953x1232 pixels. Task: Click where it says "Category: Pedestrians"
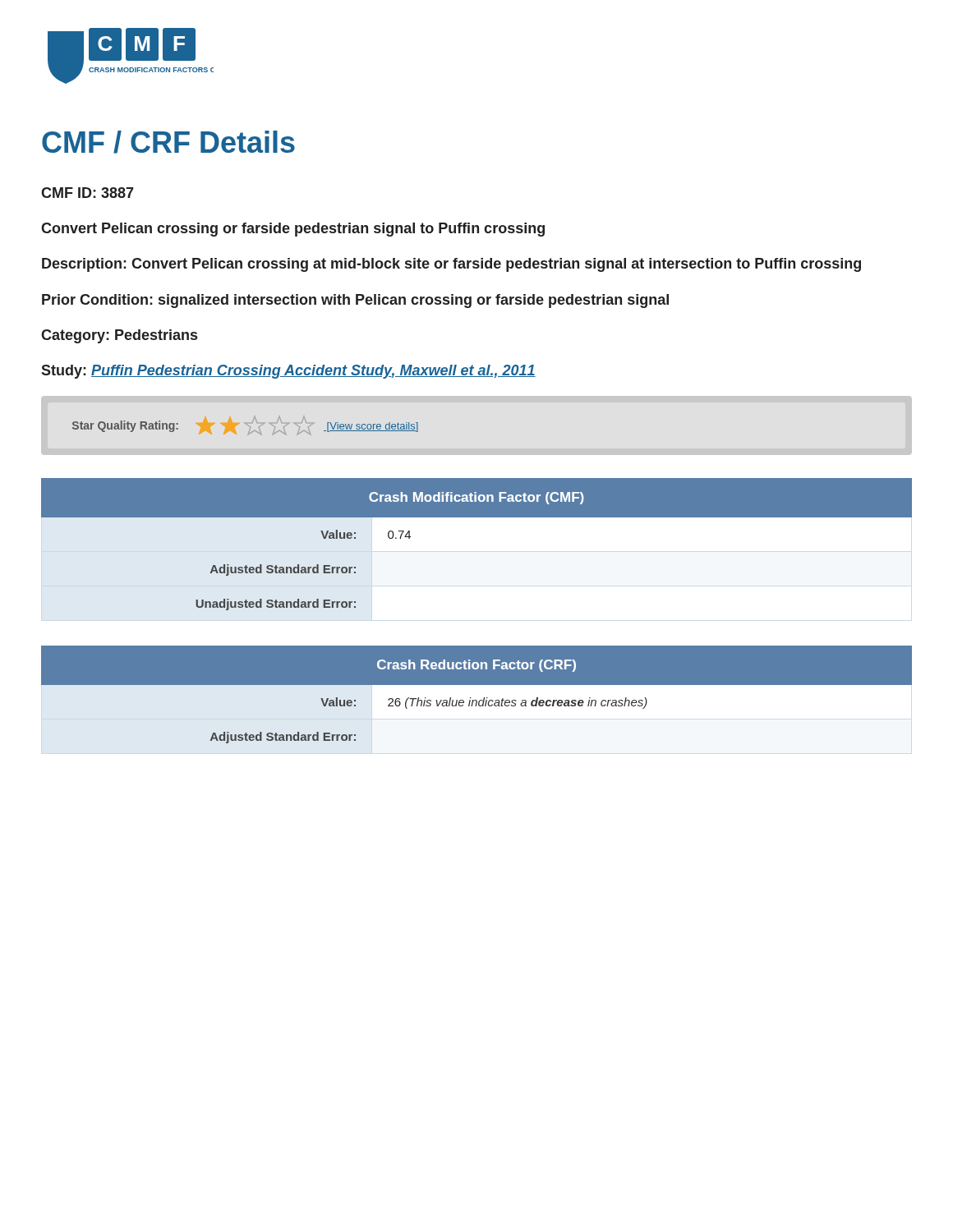(x=120, y=335)
